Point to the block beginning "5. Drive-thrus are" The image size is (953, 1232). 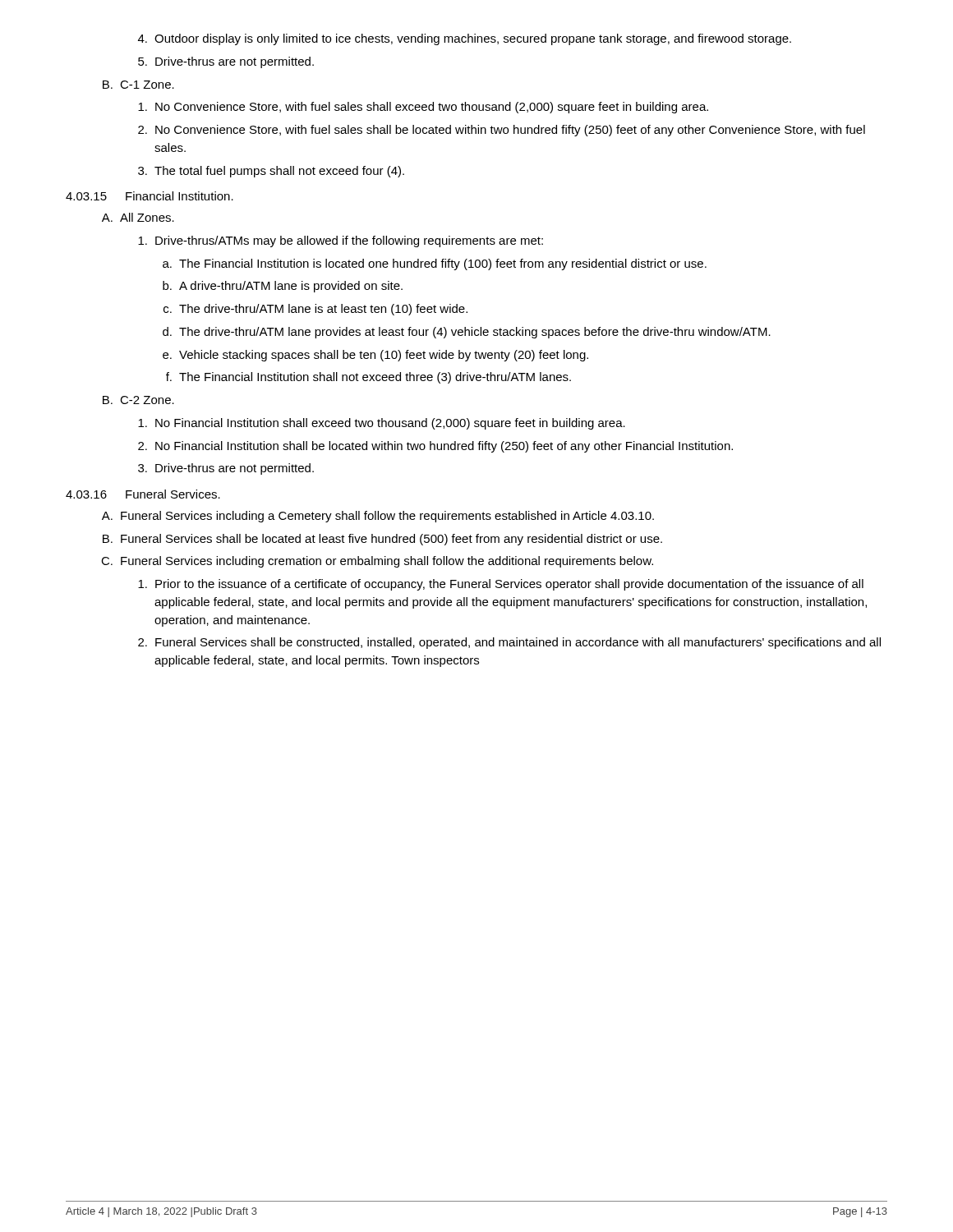(226, 62)
